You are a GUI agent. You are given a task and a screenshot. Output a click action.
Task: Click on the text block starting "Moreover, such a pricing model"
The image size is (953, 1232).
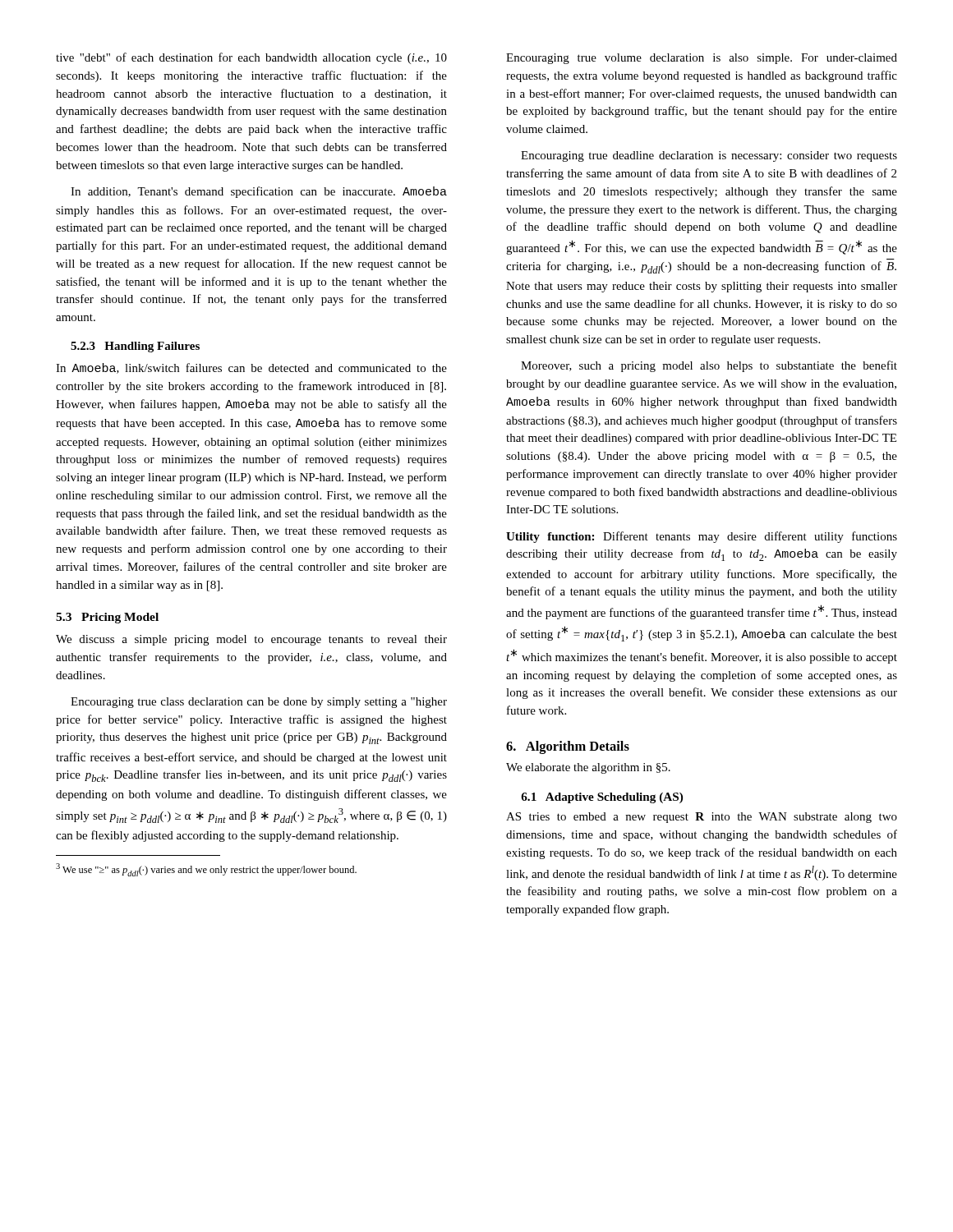(x=702, y=438)
